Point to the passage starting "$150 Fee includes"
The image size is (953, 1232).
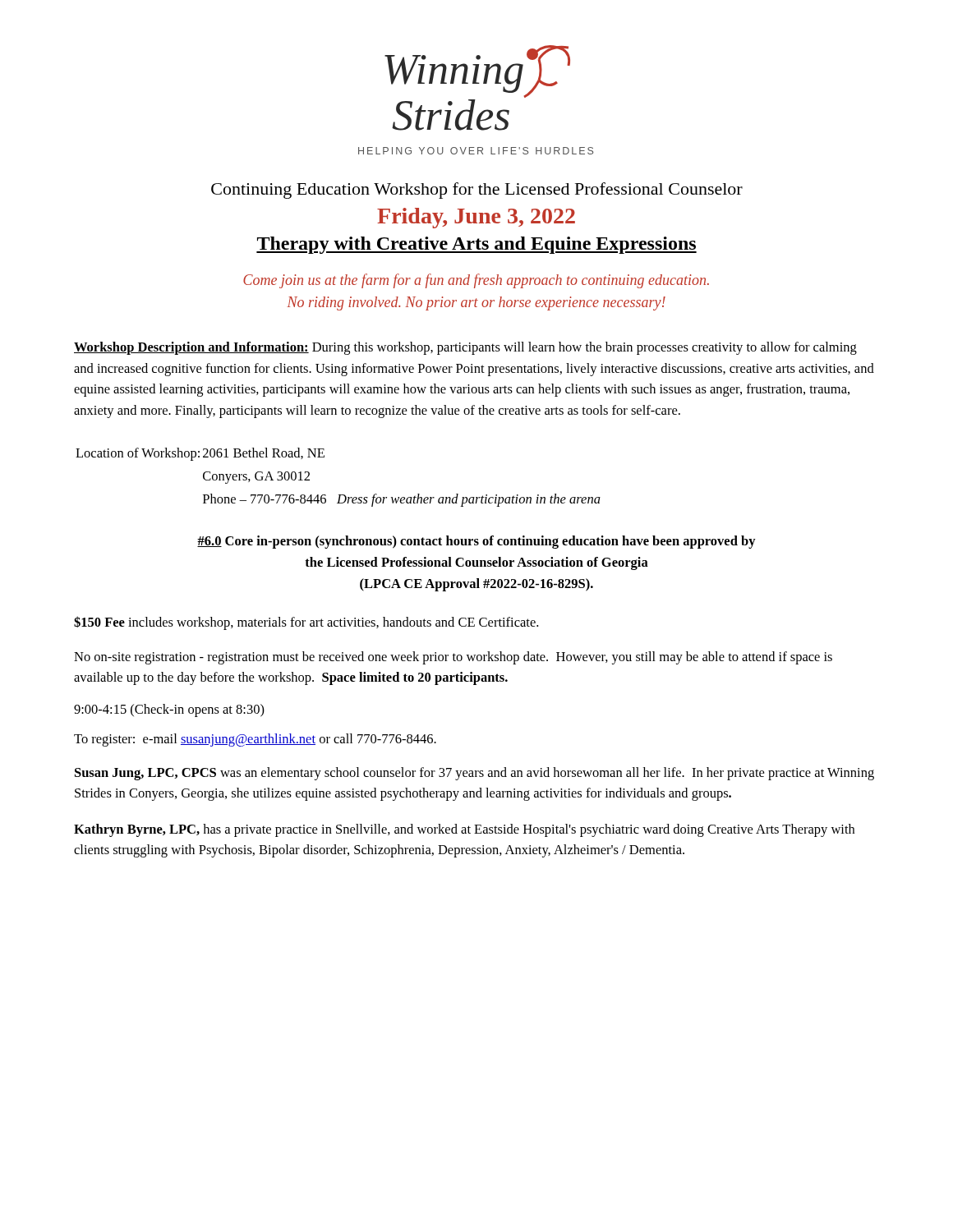(x=307, y=622)
